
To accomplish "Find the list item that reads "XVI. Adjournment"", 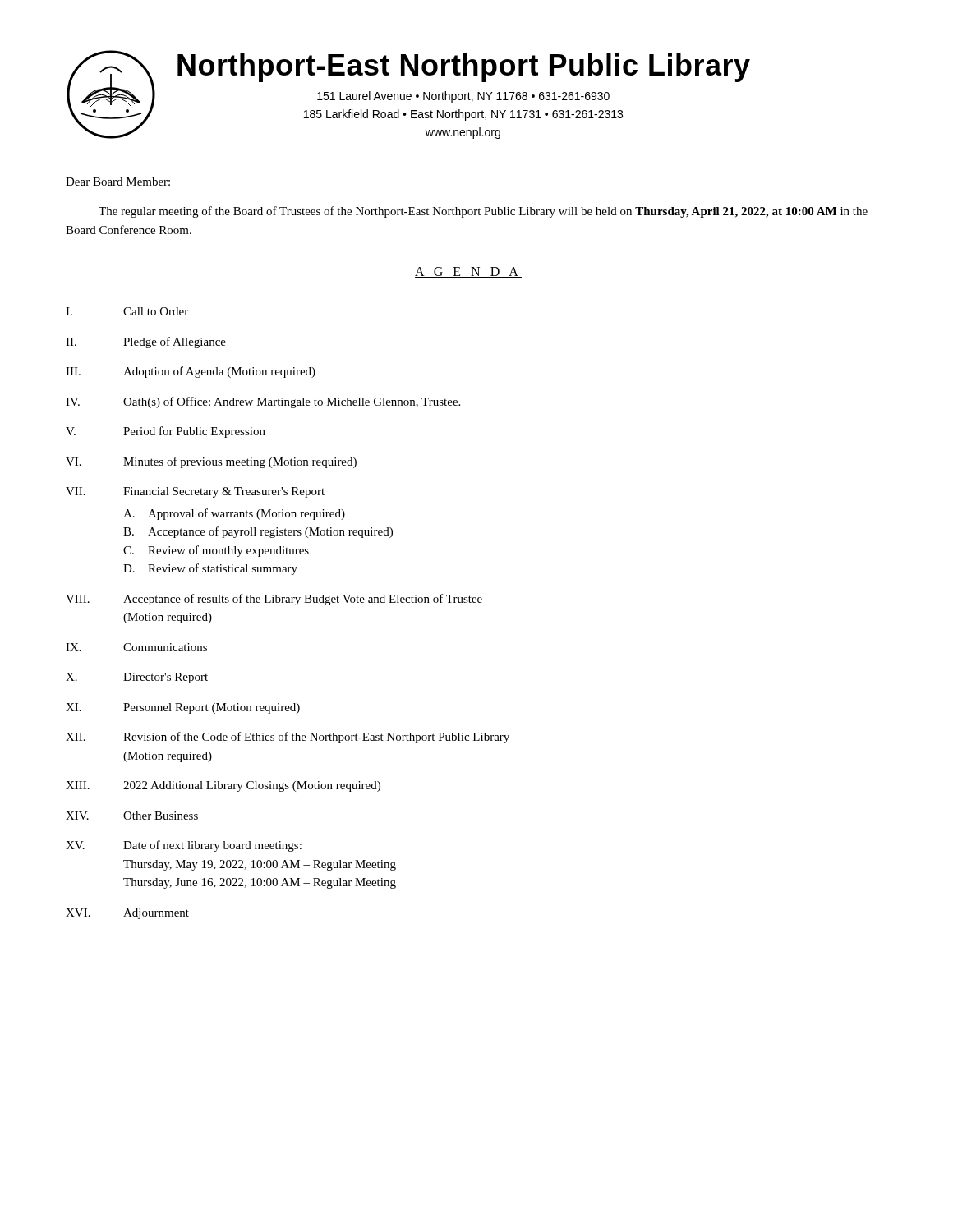I will (127, 914).
